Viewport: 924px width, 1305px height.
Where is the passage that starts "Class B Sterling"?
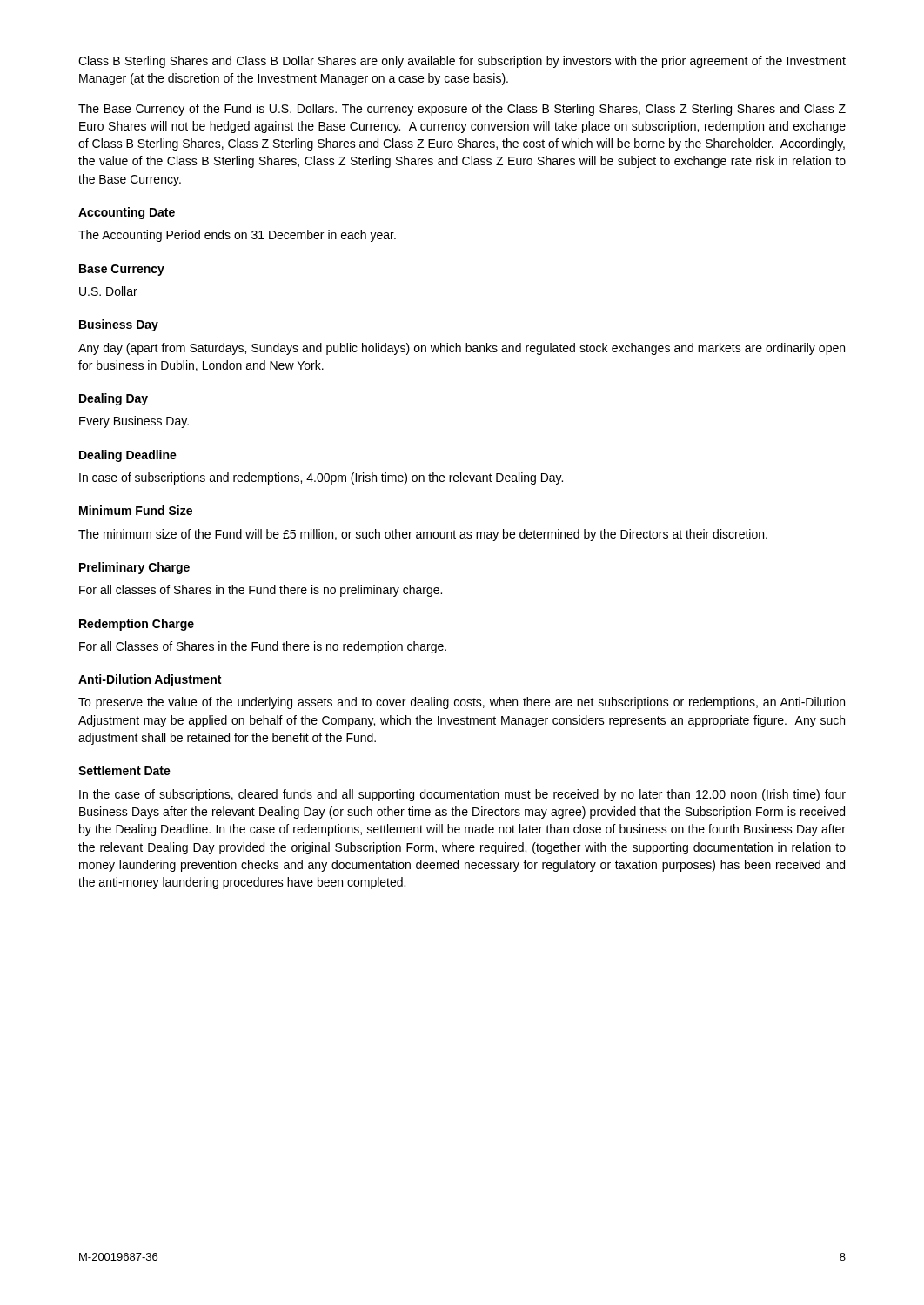tap(462, 70)
